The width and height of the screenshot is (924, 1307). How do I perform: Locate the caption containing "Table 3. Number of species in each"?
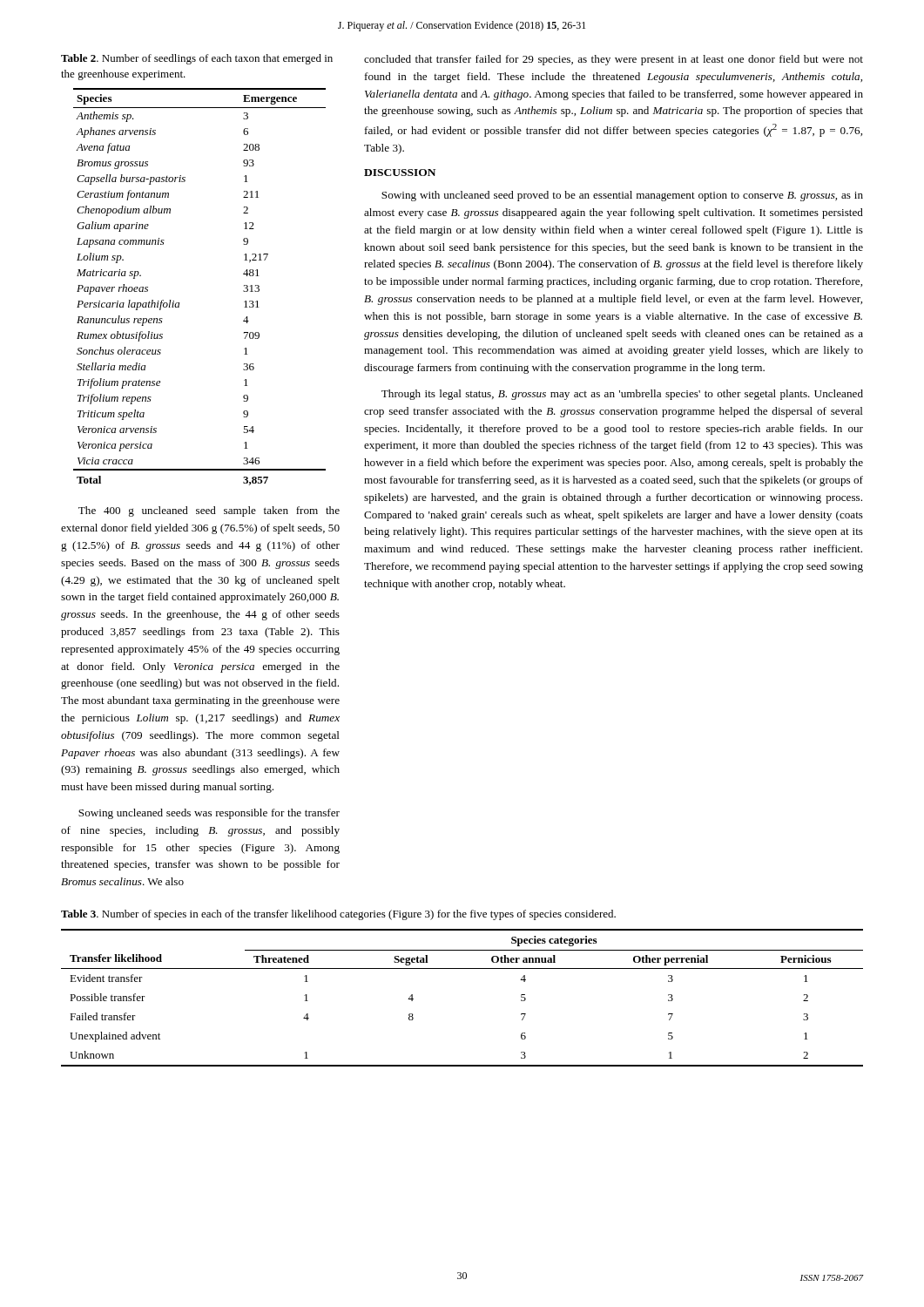[x=339, y=913]
